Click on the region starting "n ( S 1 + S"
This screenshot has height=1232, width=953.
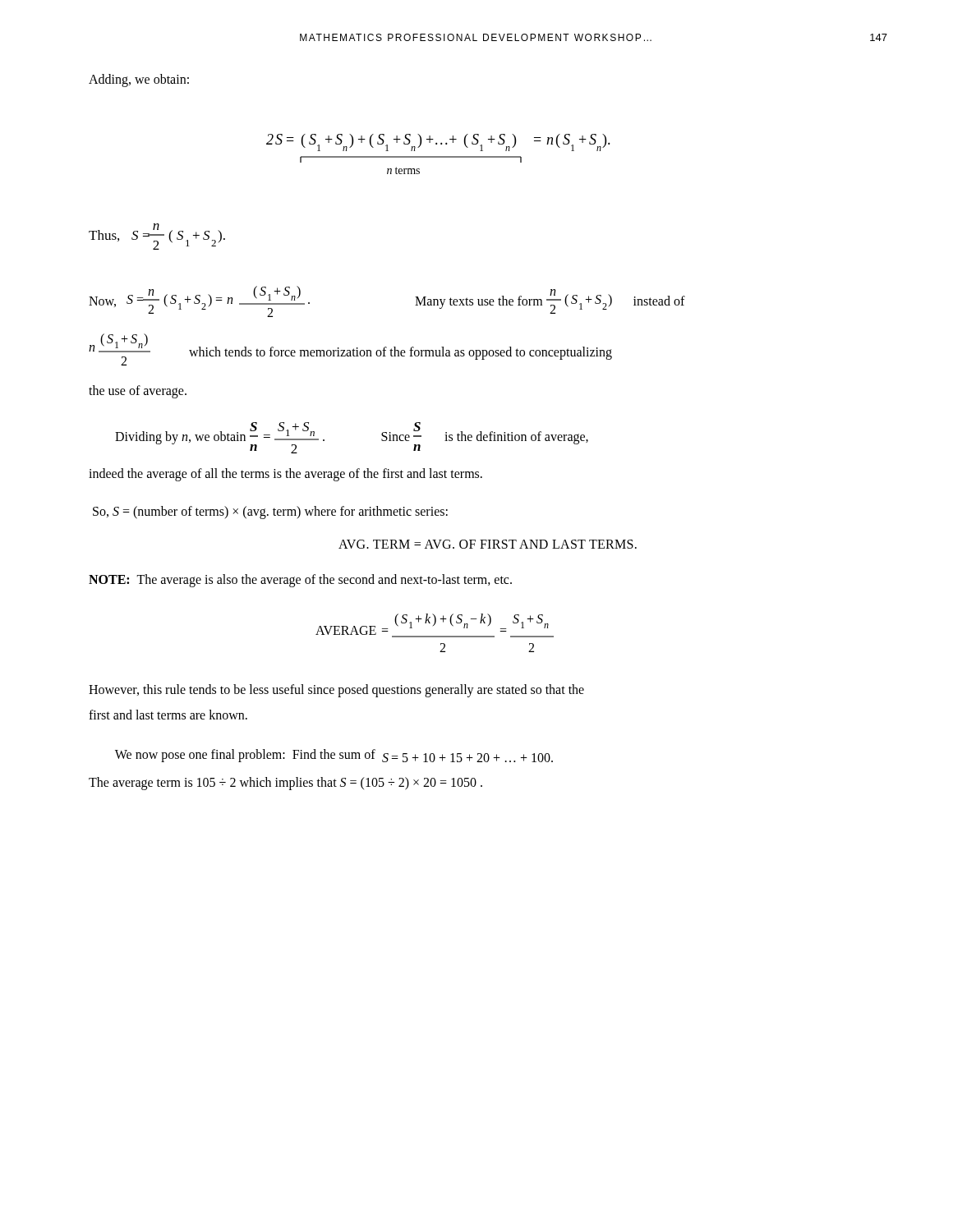pos(350,353)
